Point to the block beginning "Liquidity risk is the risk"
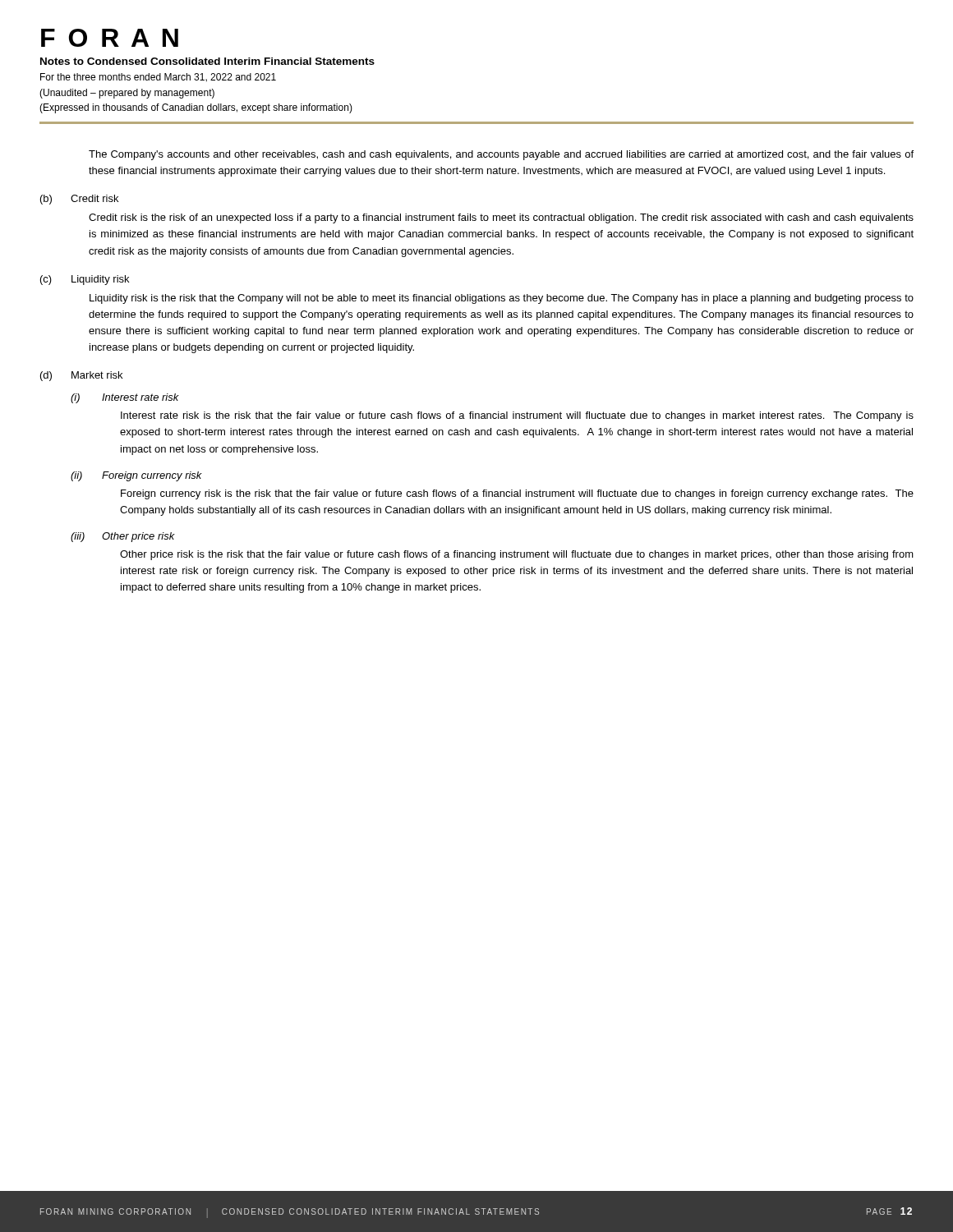 click(501, 322)
